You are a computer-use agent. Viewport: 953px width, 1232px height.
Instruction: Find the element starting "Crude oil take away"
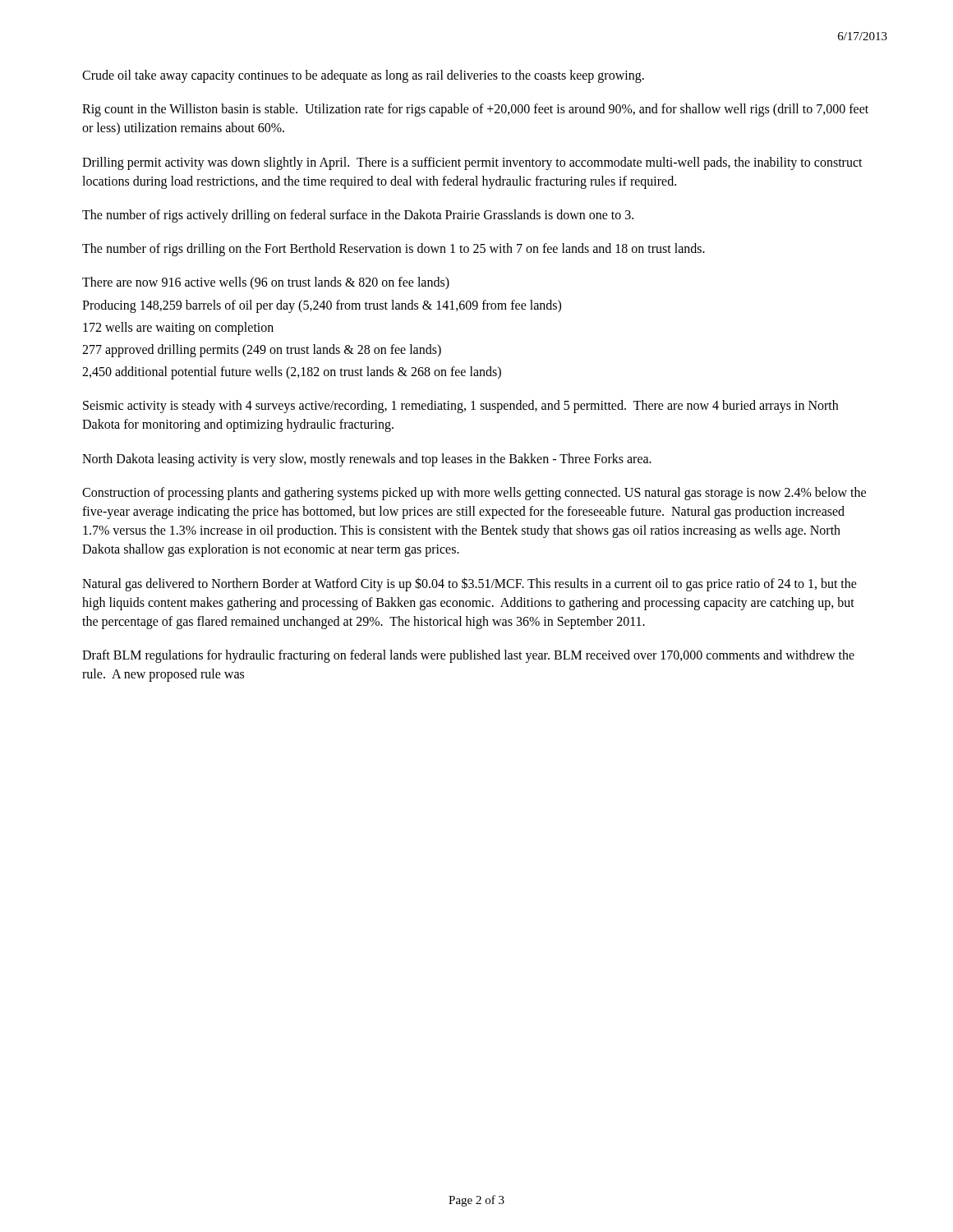(363, 75)
